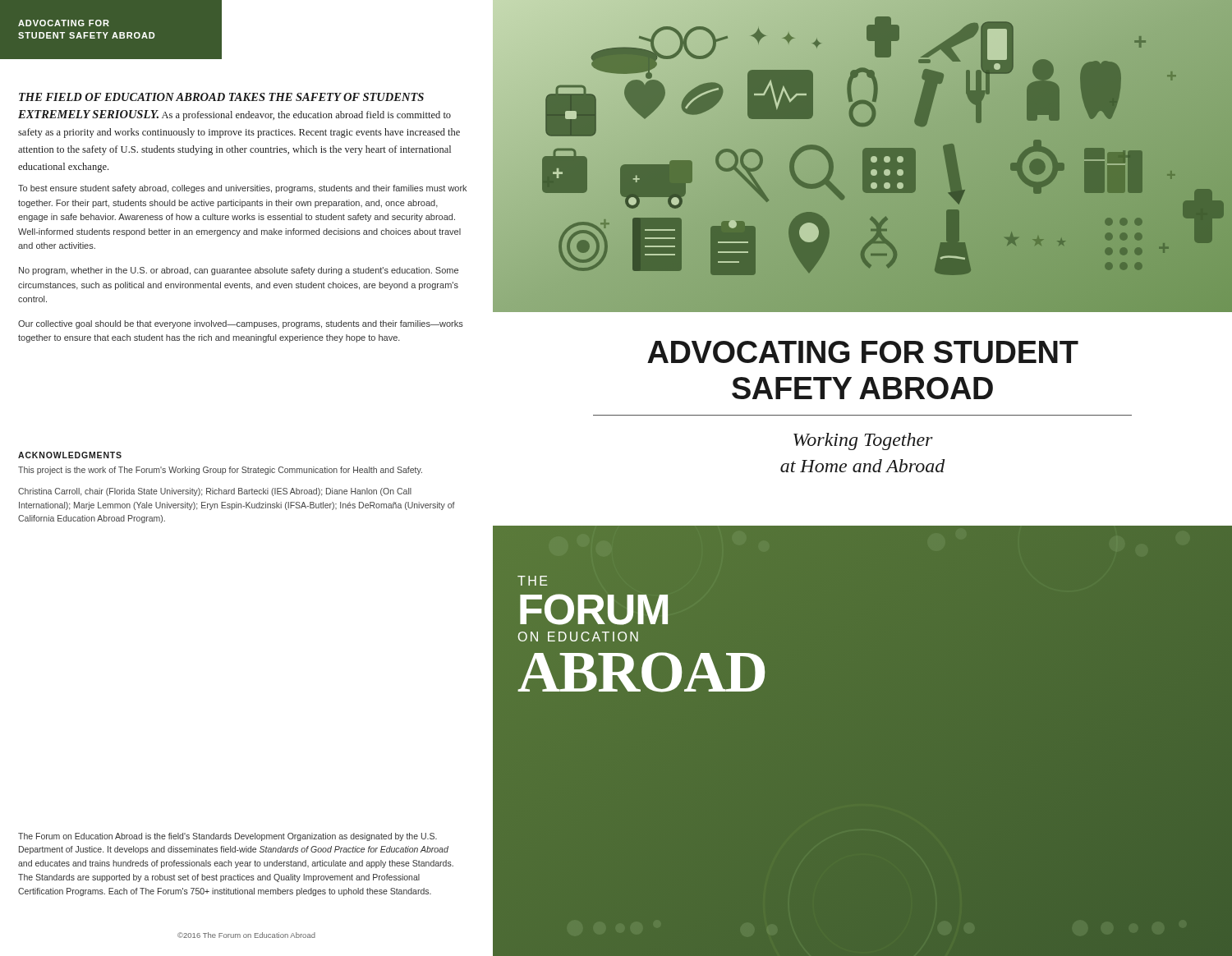The width and height of the screenshot is (1232, 956).
Task: Click the section header that begins "The field of education abroad"
Action: (x=243, y=132)
